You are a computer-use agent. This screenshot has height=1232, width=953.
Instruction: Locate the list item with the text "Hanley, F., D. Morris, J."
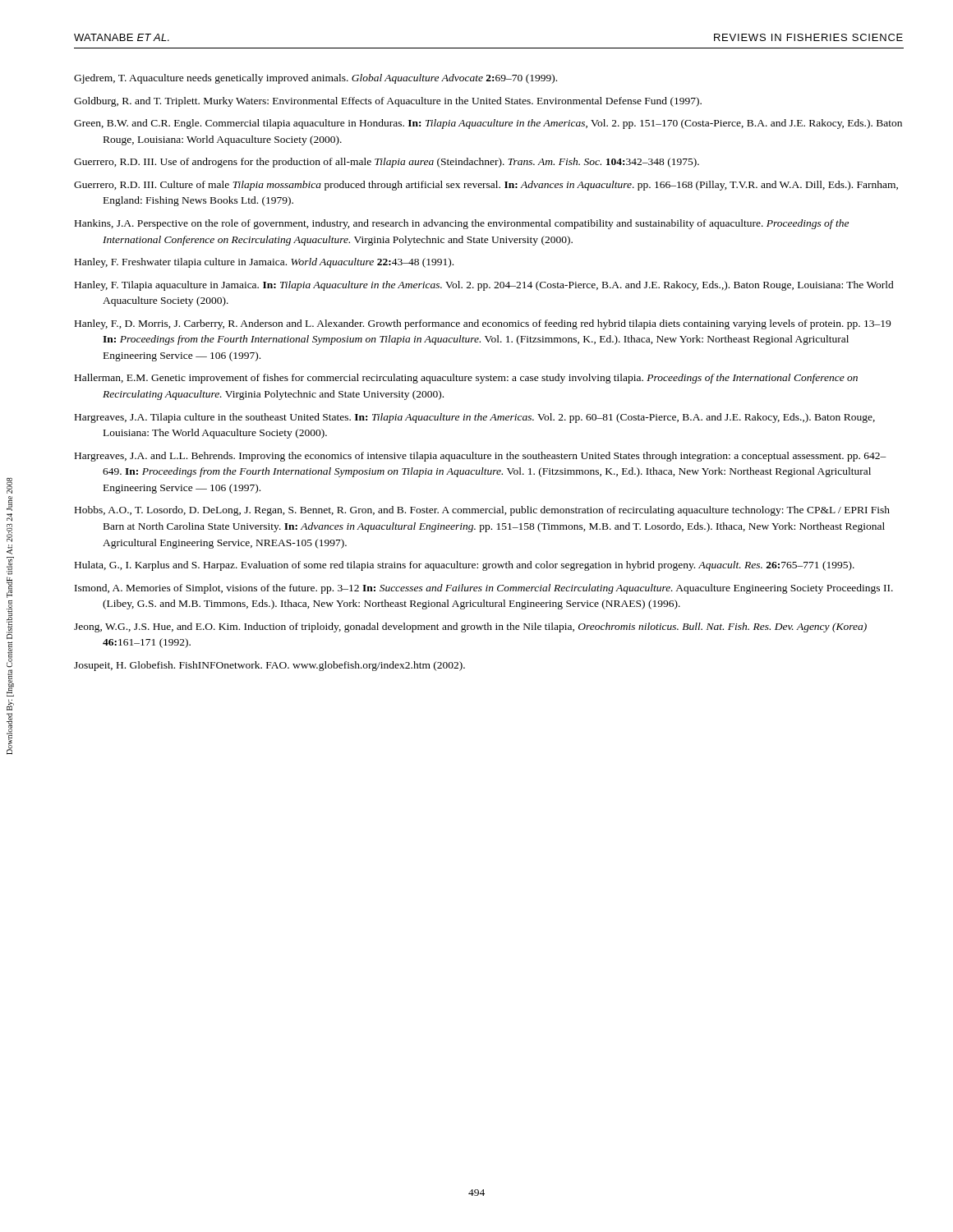click(x=483, y=339)
